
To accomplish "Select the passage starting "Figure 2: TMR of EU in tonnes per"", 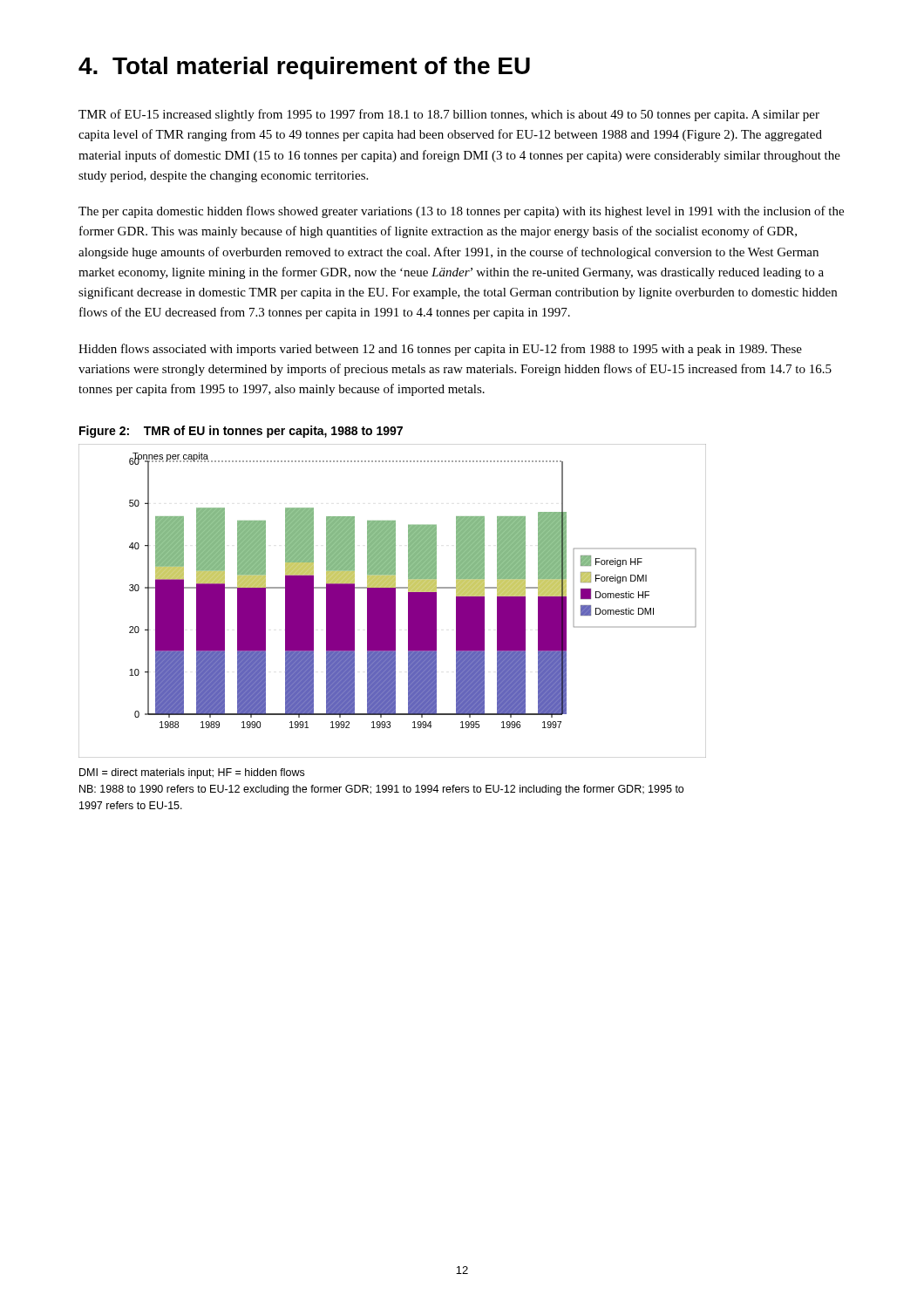I will (x=241, y=431).
